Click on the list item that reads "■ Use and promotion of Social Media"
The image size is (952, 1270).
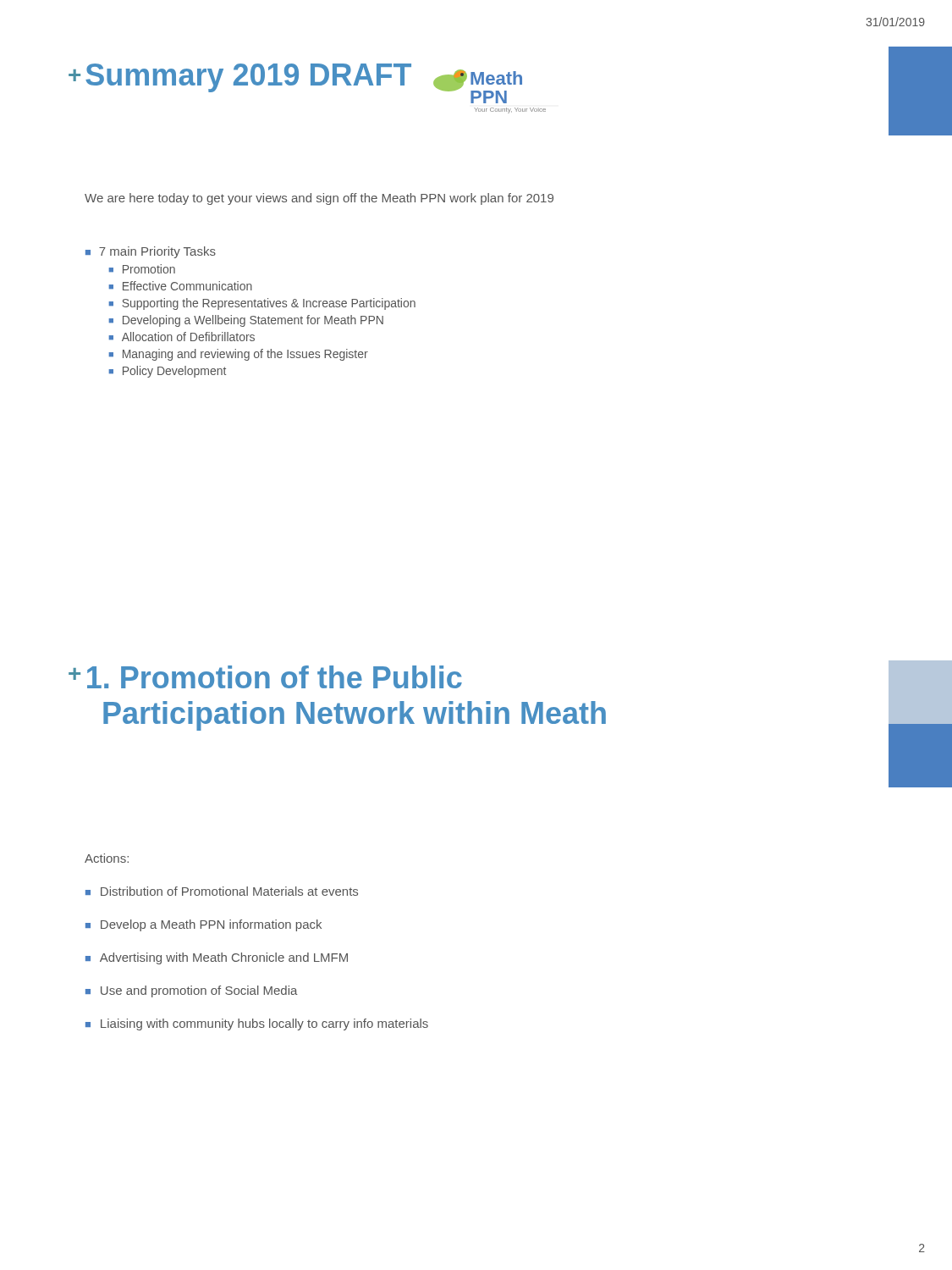point(191,990)
